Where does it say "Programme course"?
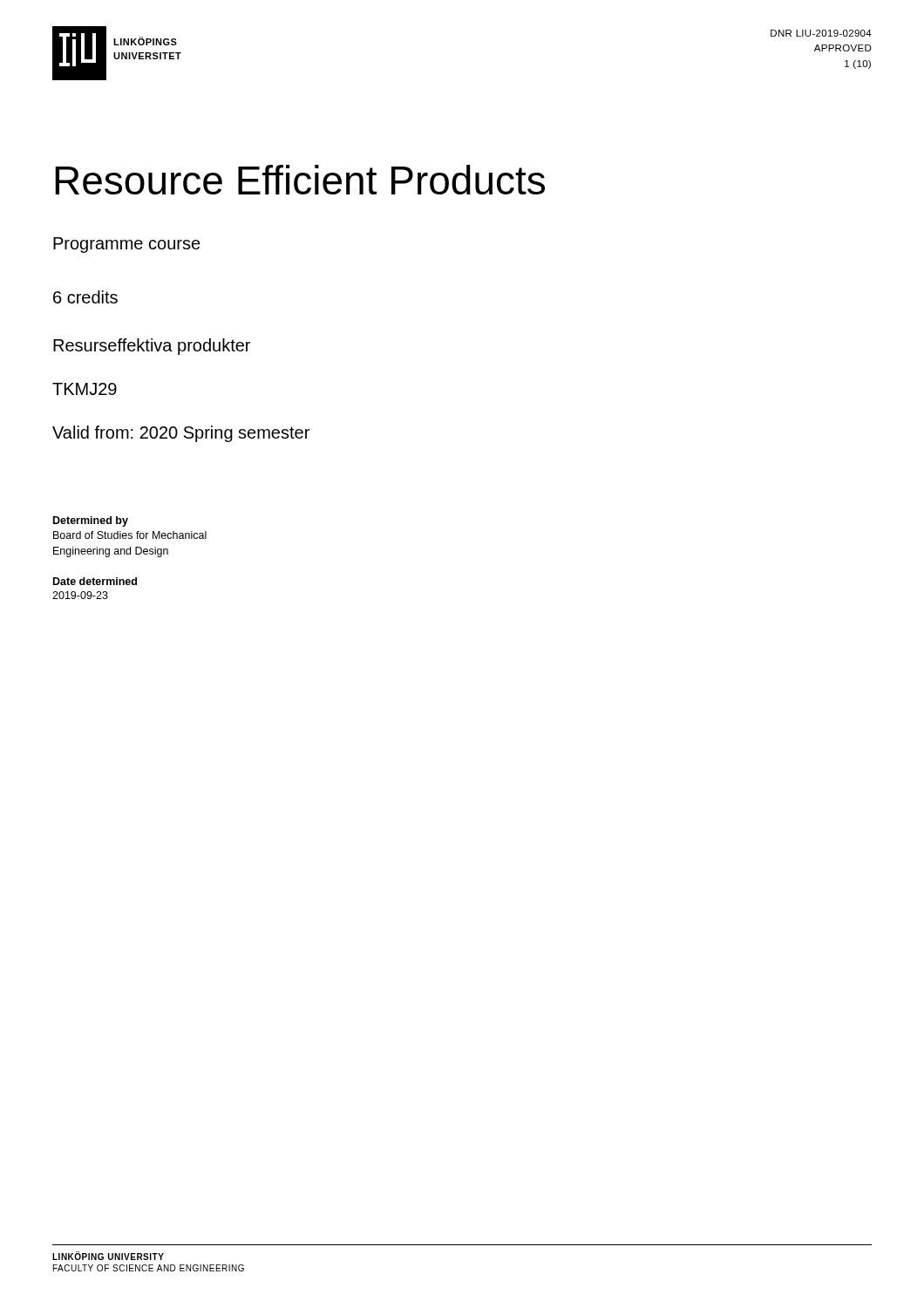The width and height of the screenshot is (924, 1308). pyautogui.click(x=126, y=243)
